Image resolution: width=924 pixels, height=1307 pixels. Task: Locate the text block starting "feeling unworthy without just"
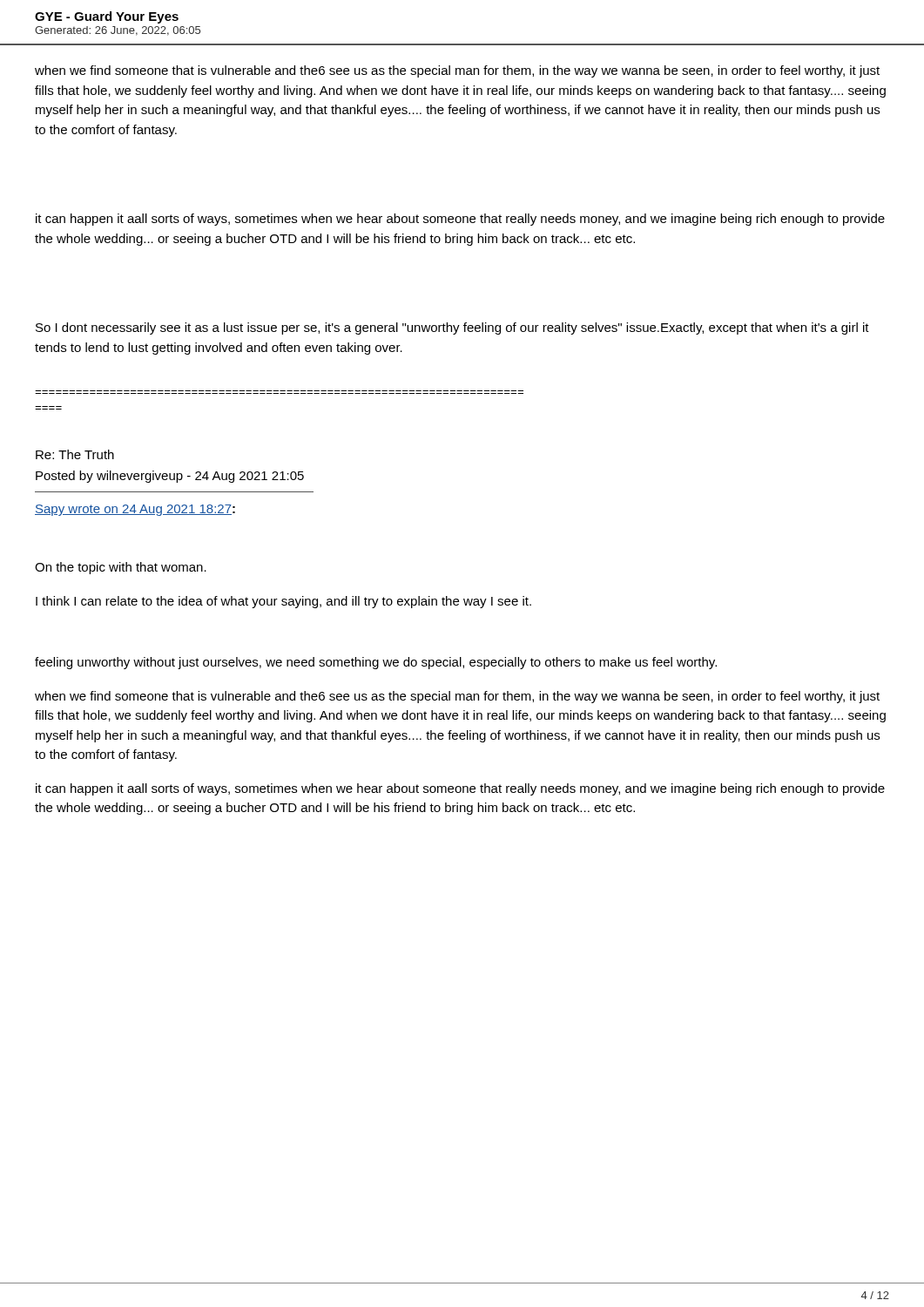tap(376, 662)
